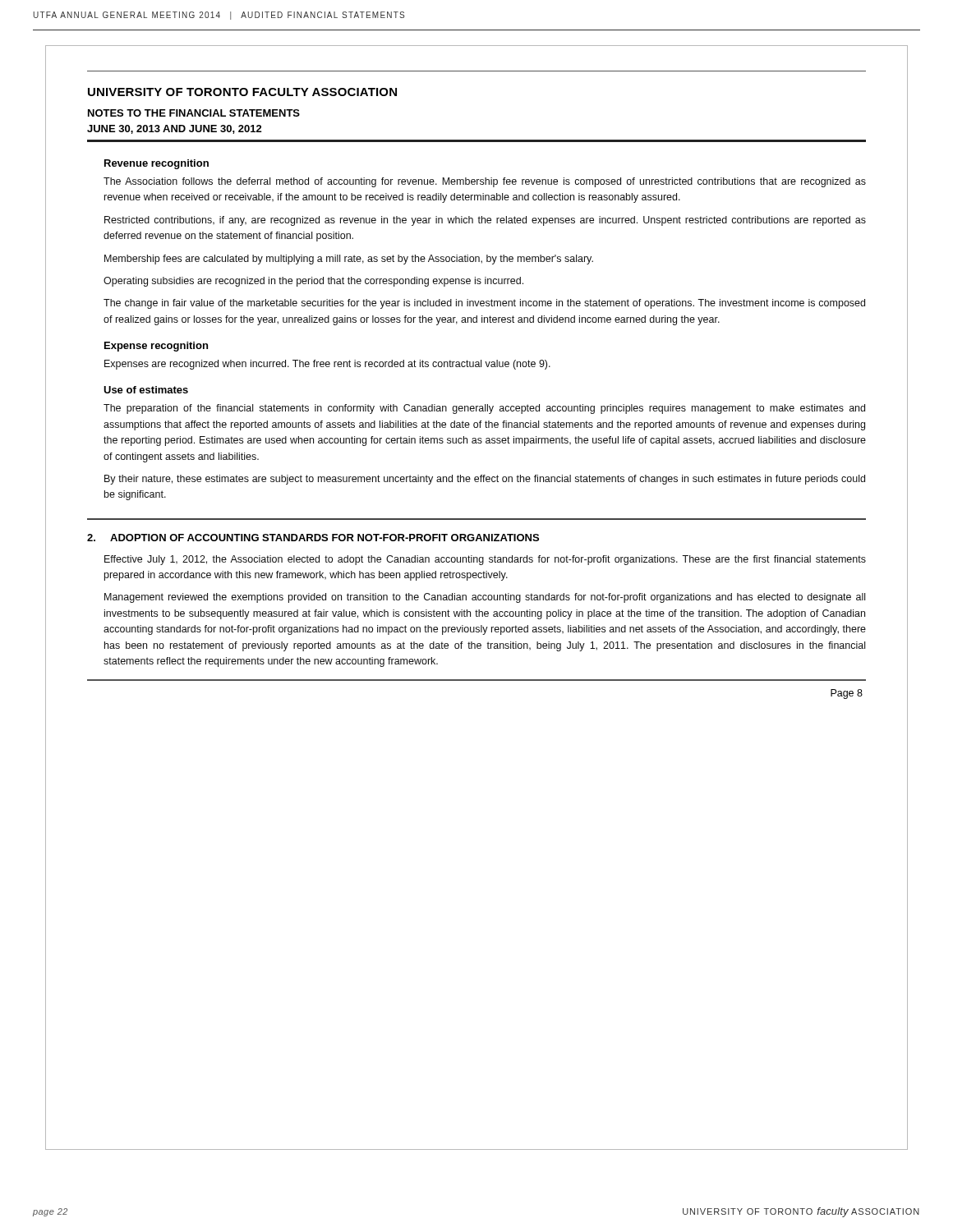Find the text block that reads "Operating subsidies are recognized in the period that"
The image size is (953, 1232).
(x=314, y=281)
